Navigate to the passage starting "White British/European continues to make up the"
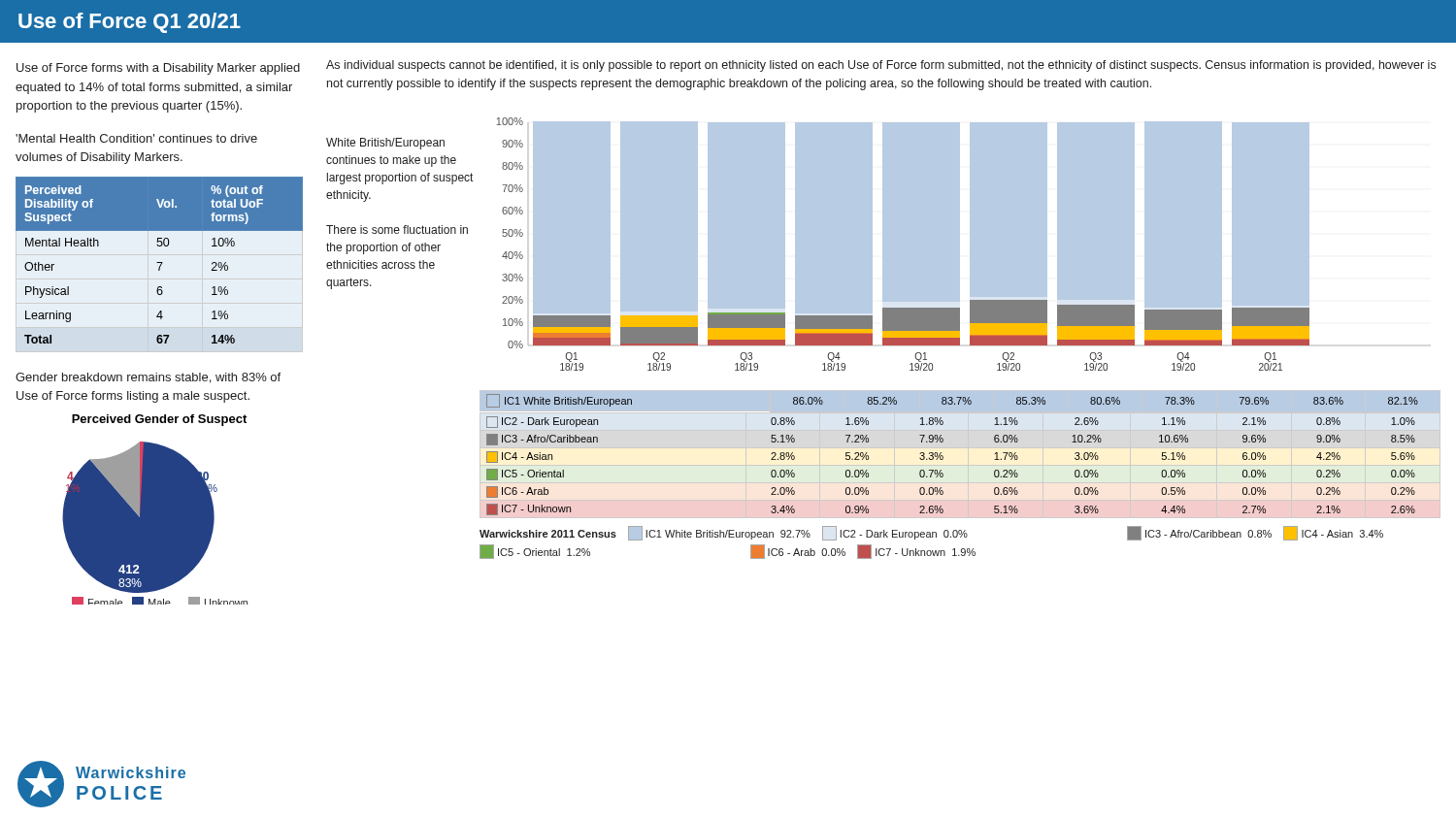 click(x=385, y=144)
